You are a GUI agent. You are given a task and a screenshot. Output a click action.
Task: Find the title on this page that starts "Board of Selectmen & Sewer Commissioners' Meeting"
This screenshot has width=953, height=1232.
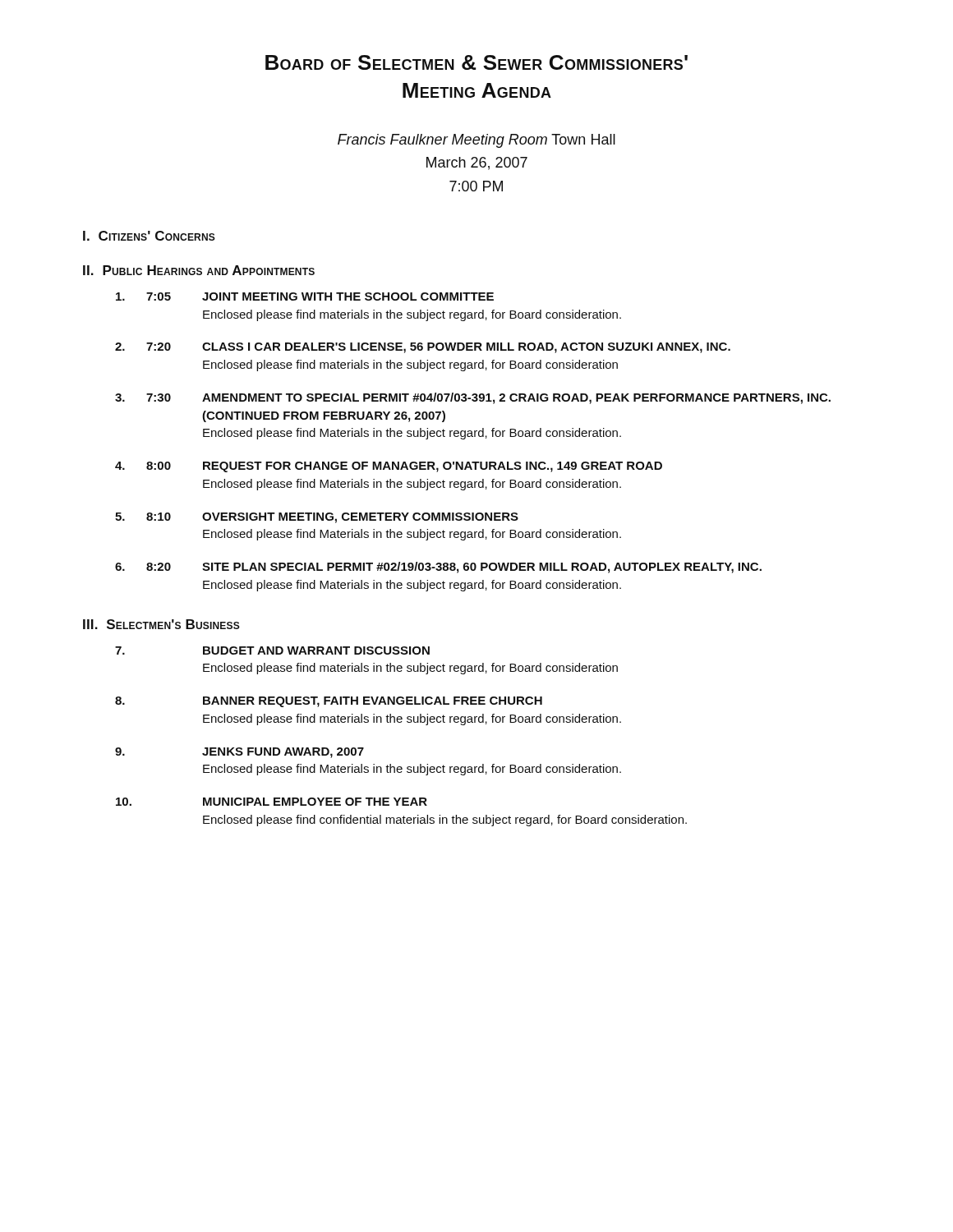(476, 77)
